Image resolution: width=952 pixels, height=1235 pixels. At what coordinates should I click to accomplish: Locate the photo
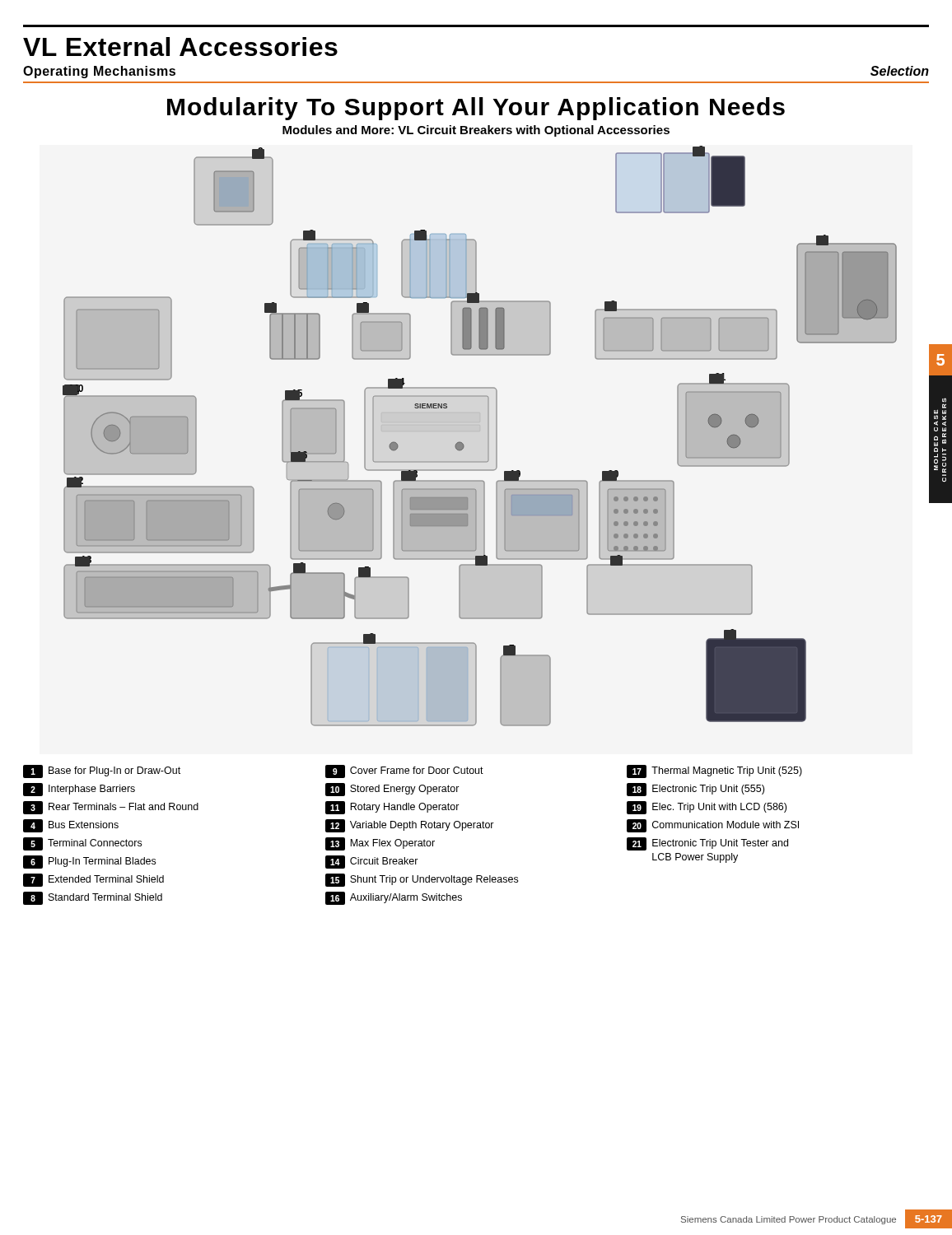[476, 450]
